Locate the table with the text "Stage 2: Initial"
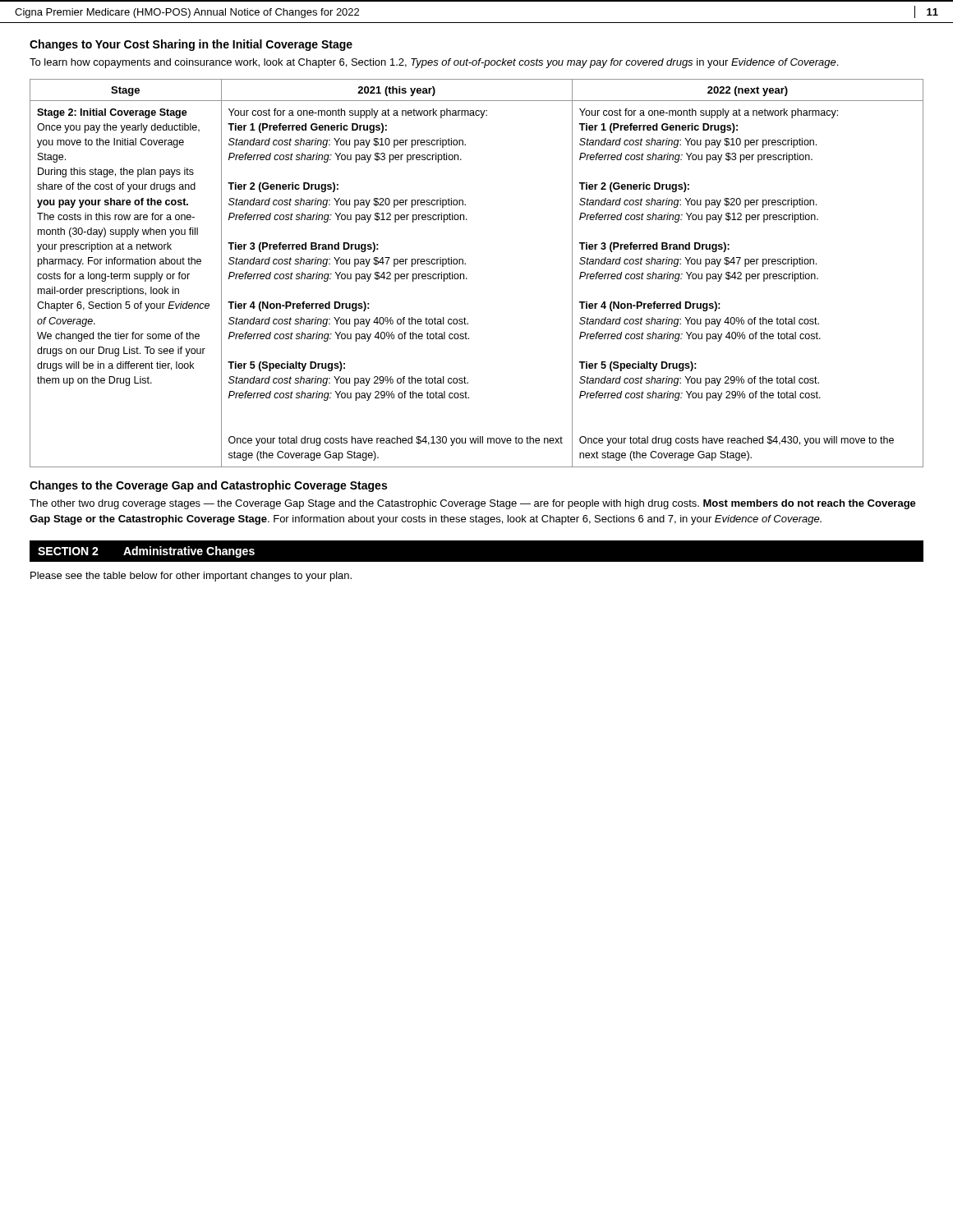The image size is (953, 1232). tap(476, 273)
